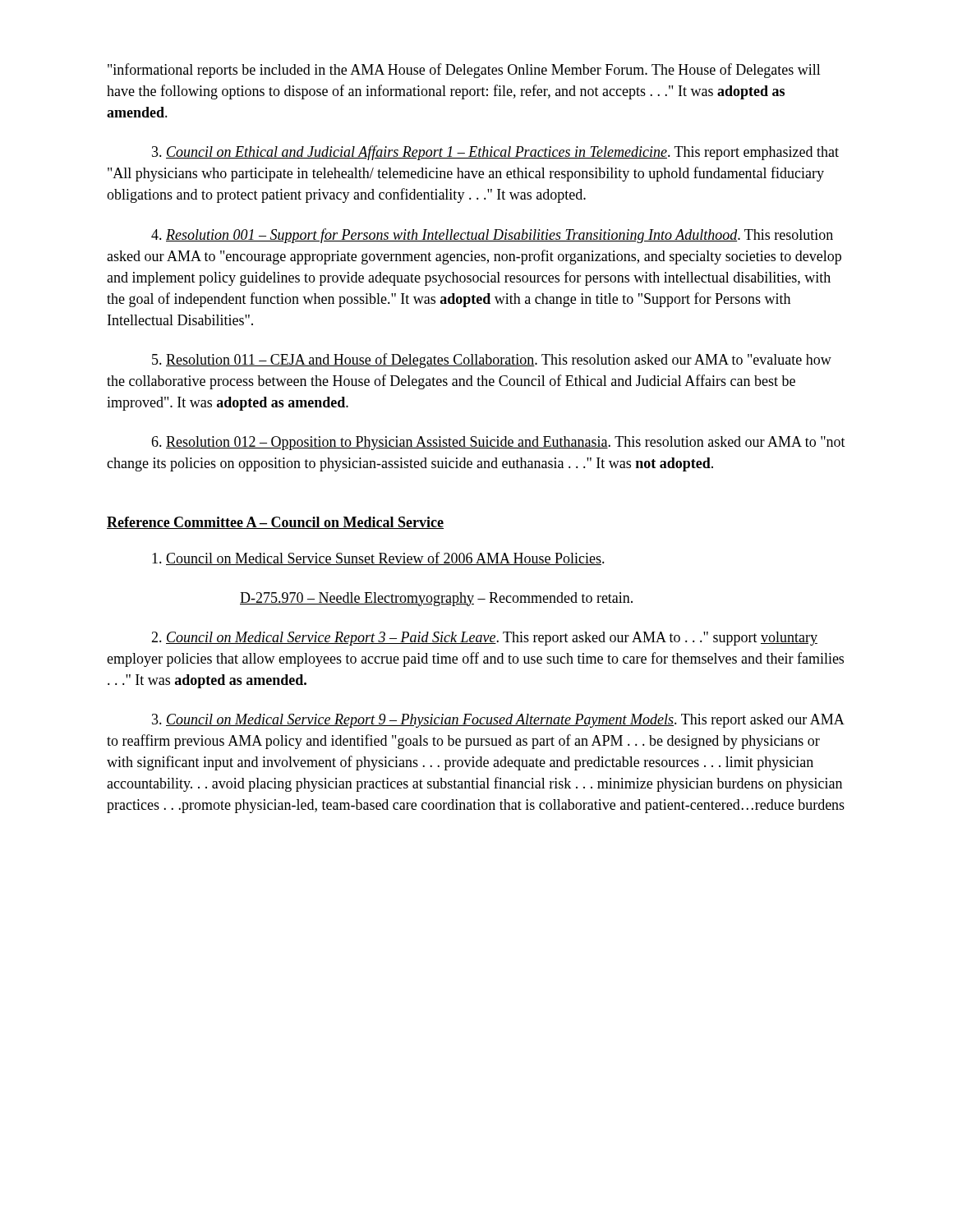Point to the text starting "Council on Ethical and"

(473, 174)
